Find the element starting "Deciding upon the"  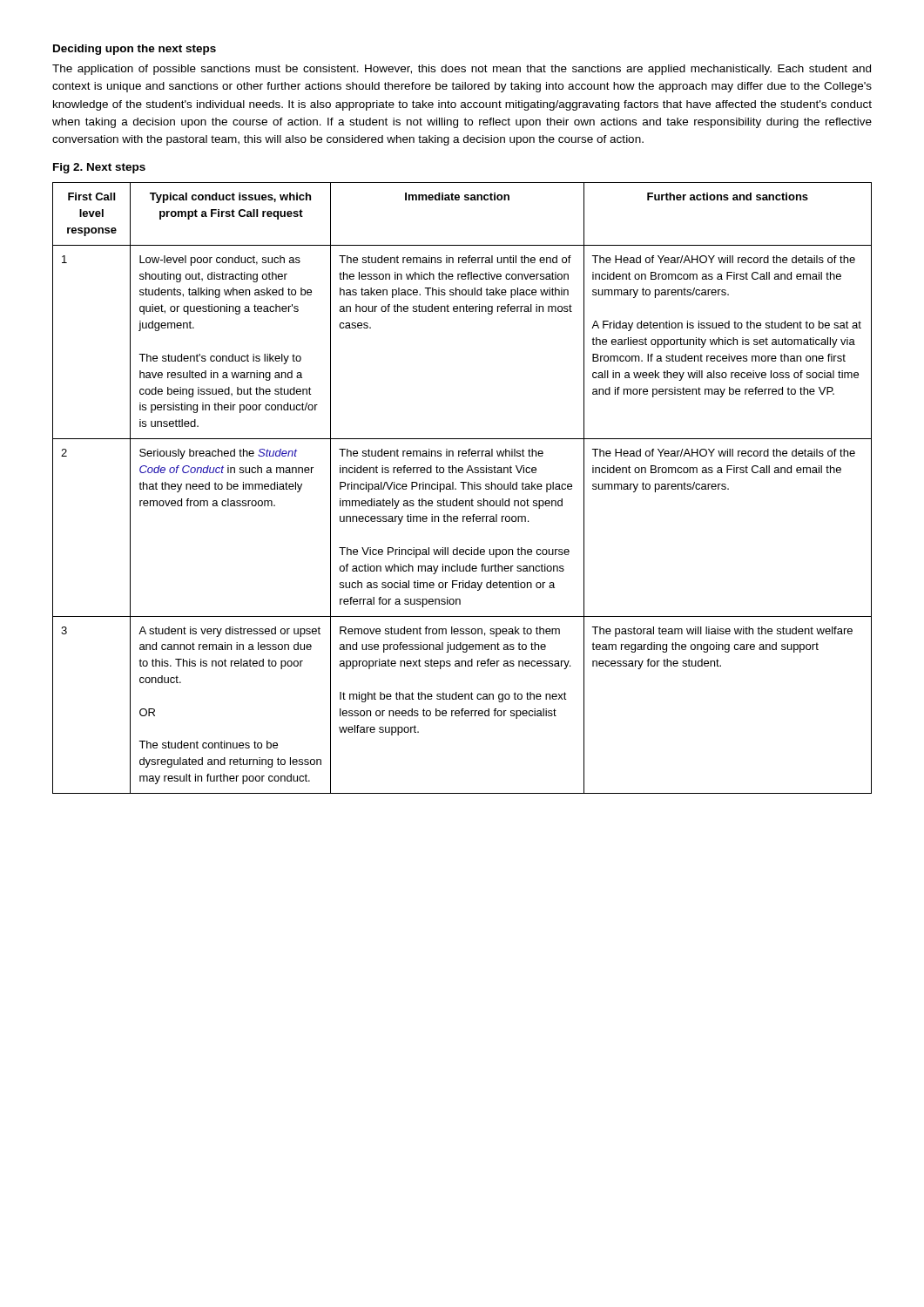click(x=134, y=48)
